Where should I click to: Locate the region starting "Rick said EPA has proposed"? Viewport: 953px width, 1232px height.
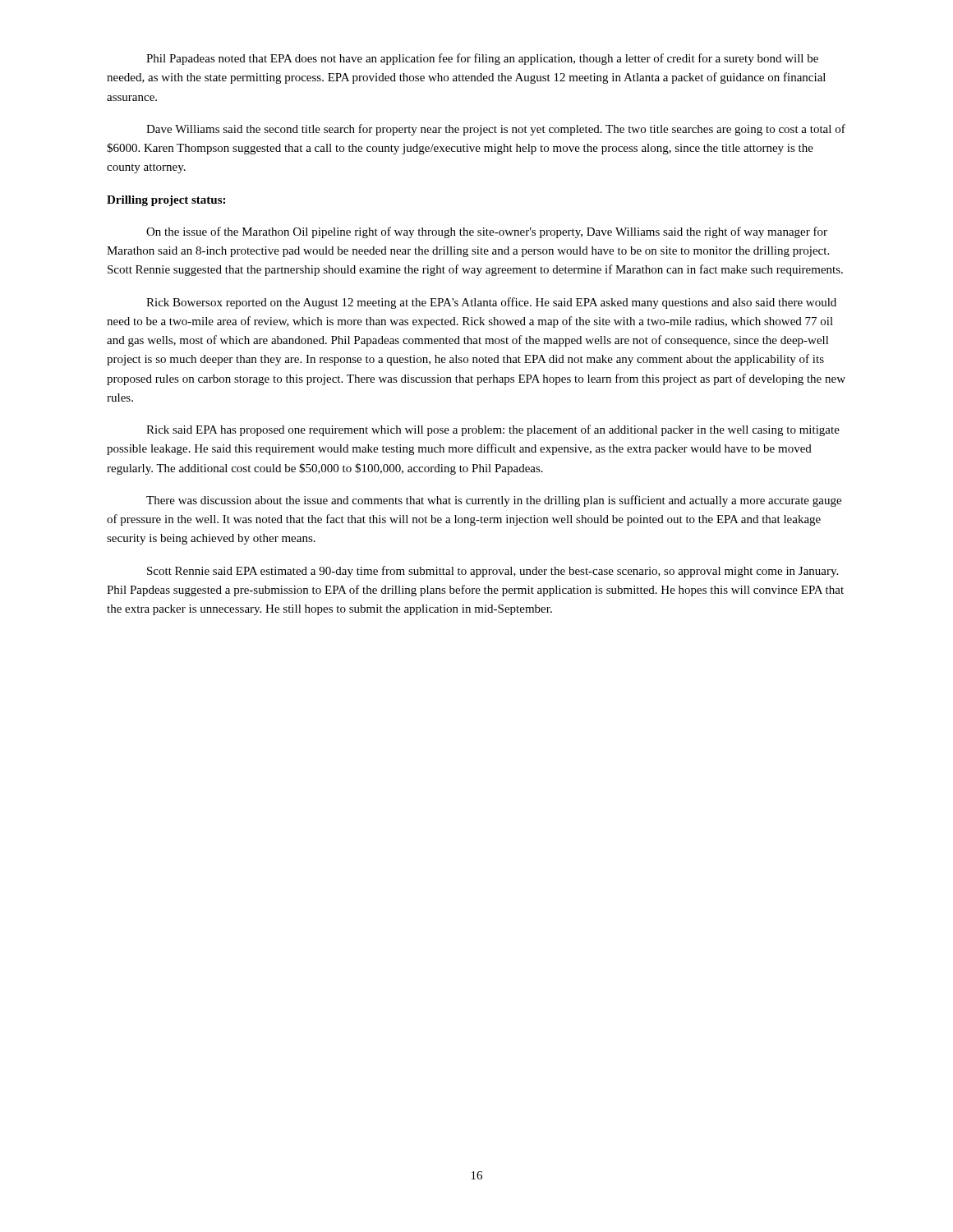pos(476,449)
